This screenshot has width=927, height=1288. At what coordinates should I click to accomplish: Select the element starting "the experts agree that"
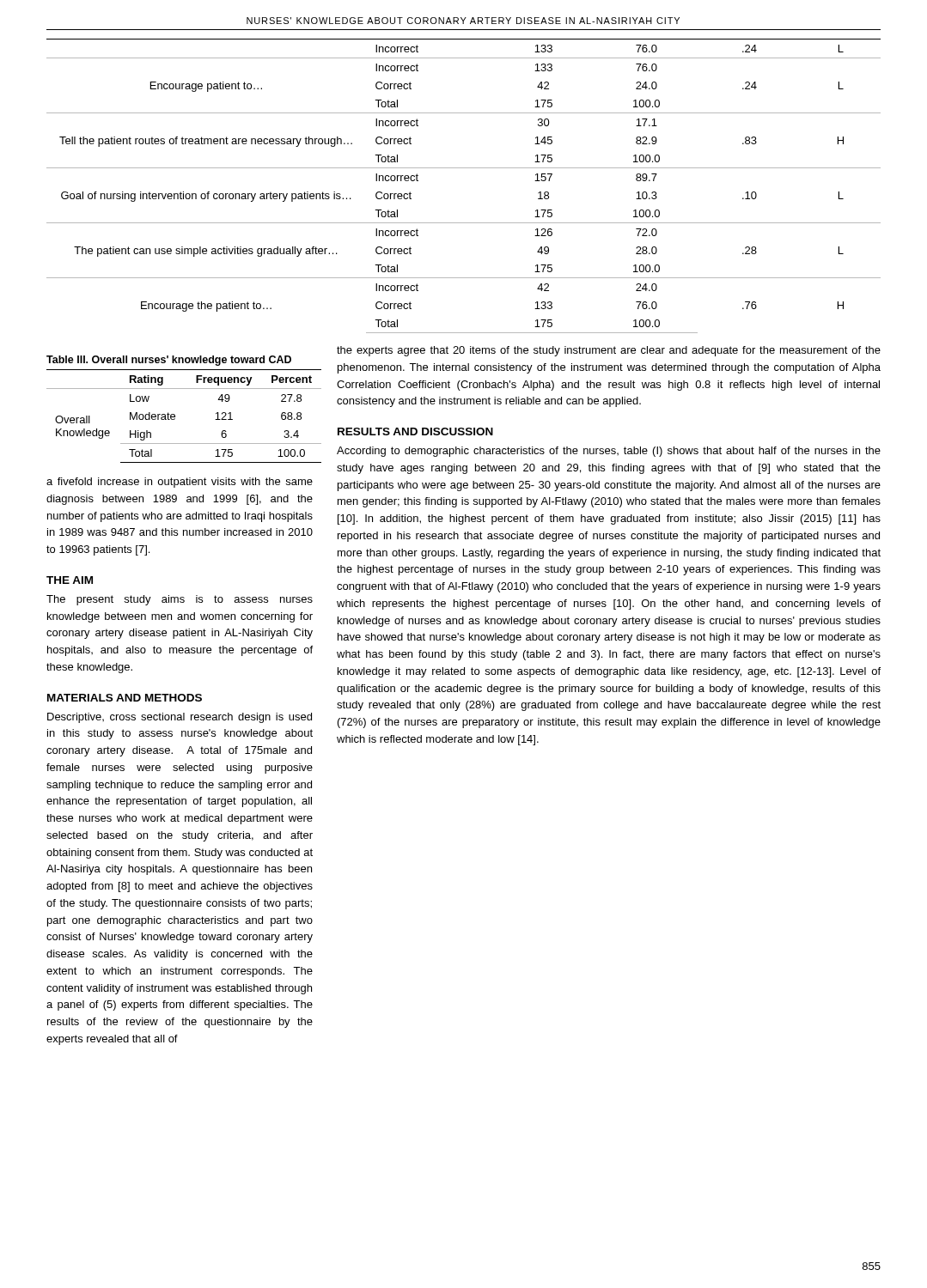pyautogui.click(x=609, y=375)
